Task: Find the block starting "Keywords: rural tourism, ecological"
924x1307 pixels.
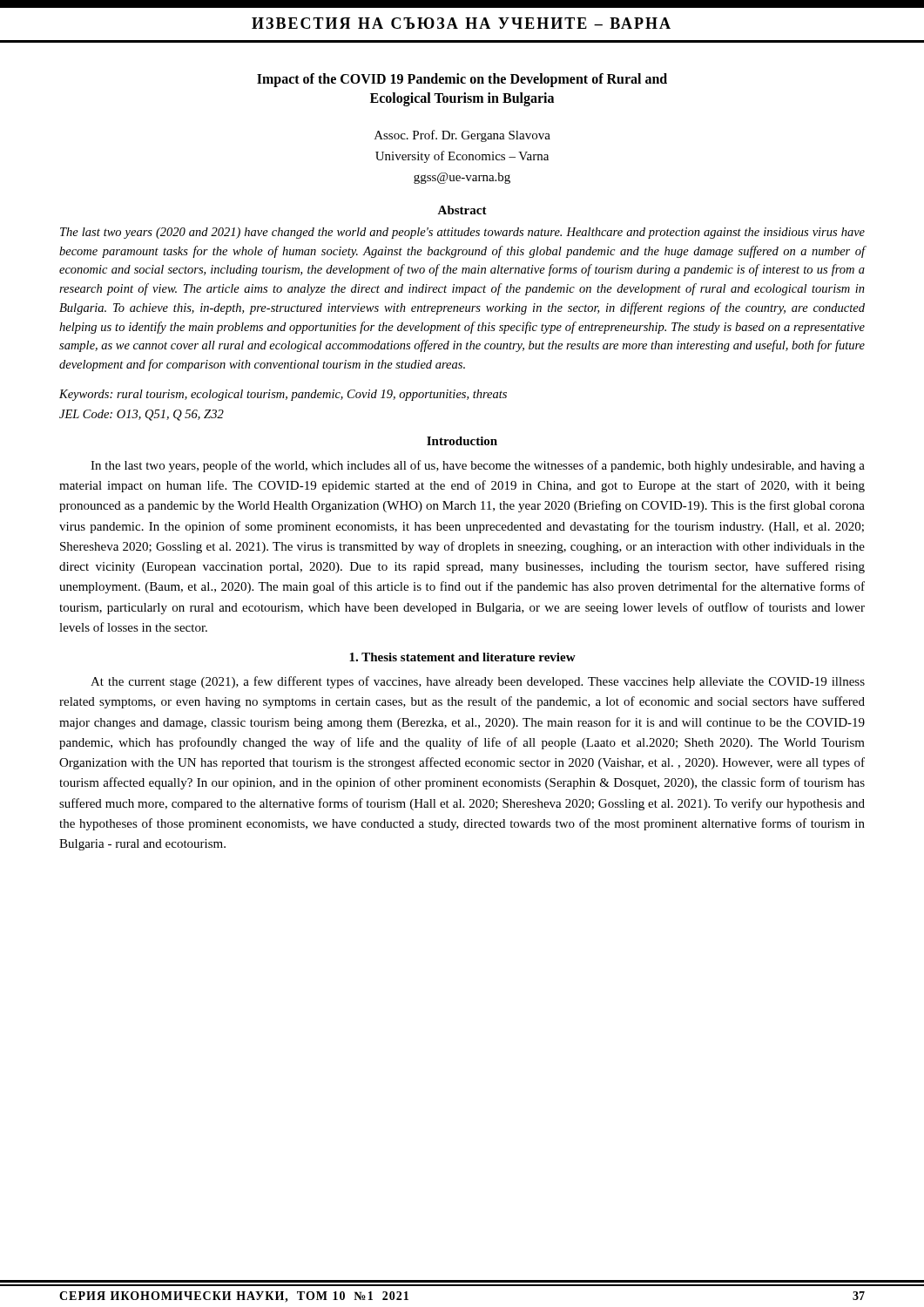Action: click(283, 394)
